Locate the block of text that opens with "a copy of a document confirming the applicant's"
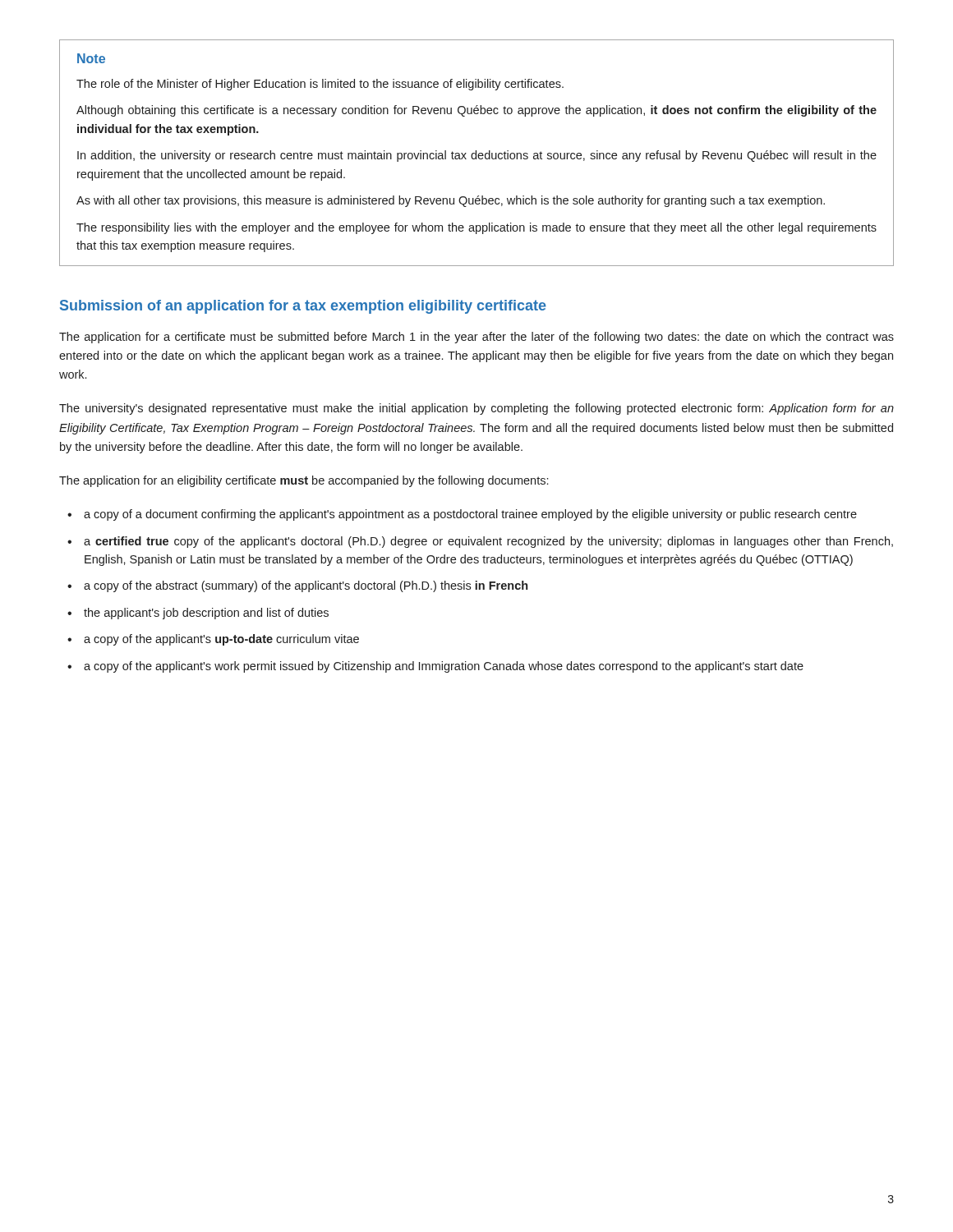Viewport: 953px width, 1232px height. tap(470, 514)
